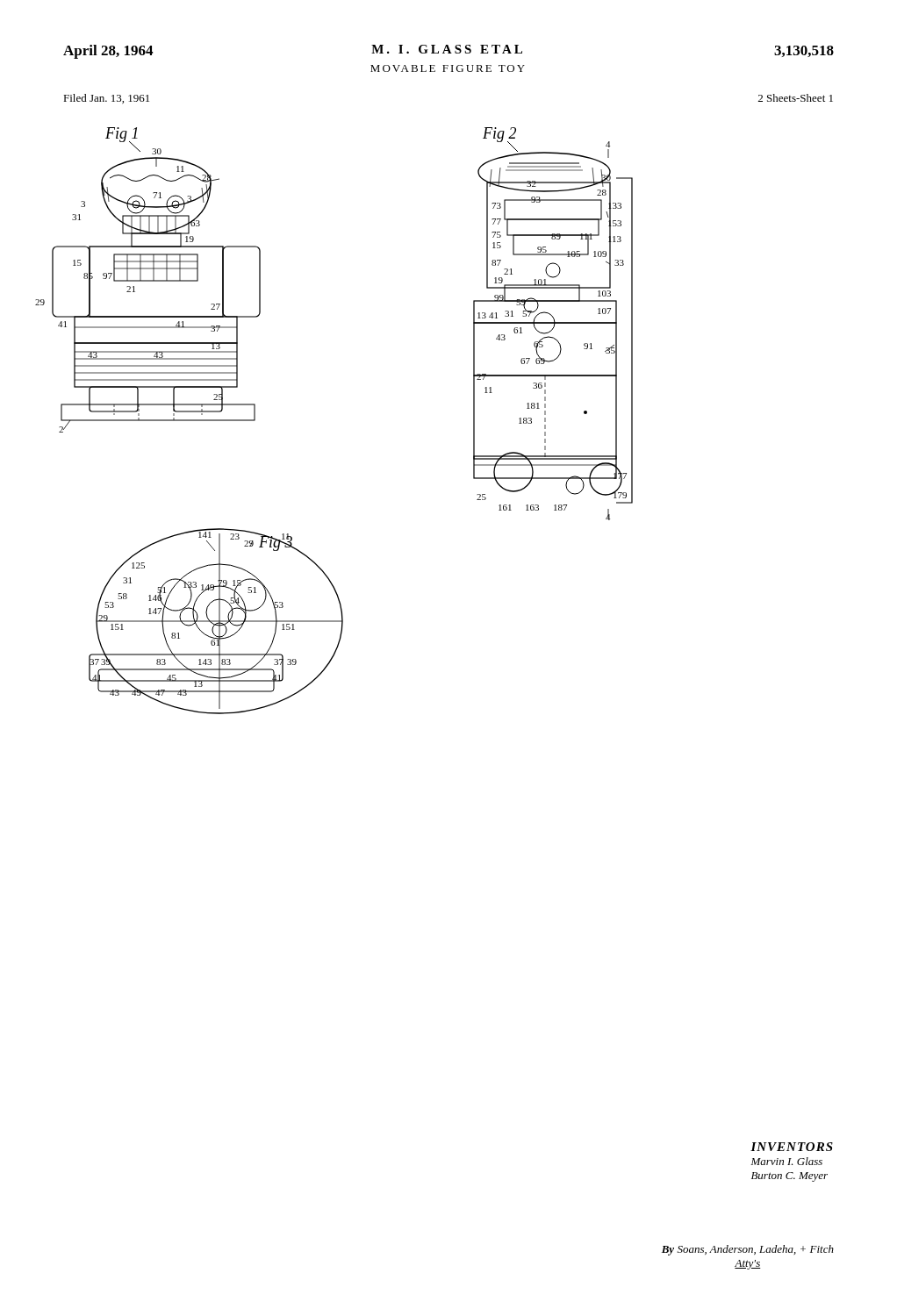The height and width of the screenshot is (1316, 897).
Task: Locate the engineering diagram
Action: click(448, 639)
